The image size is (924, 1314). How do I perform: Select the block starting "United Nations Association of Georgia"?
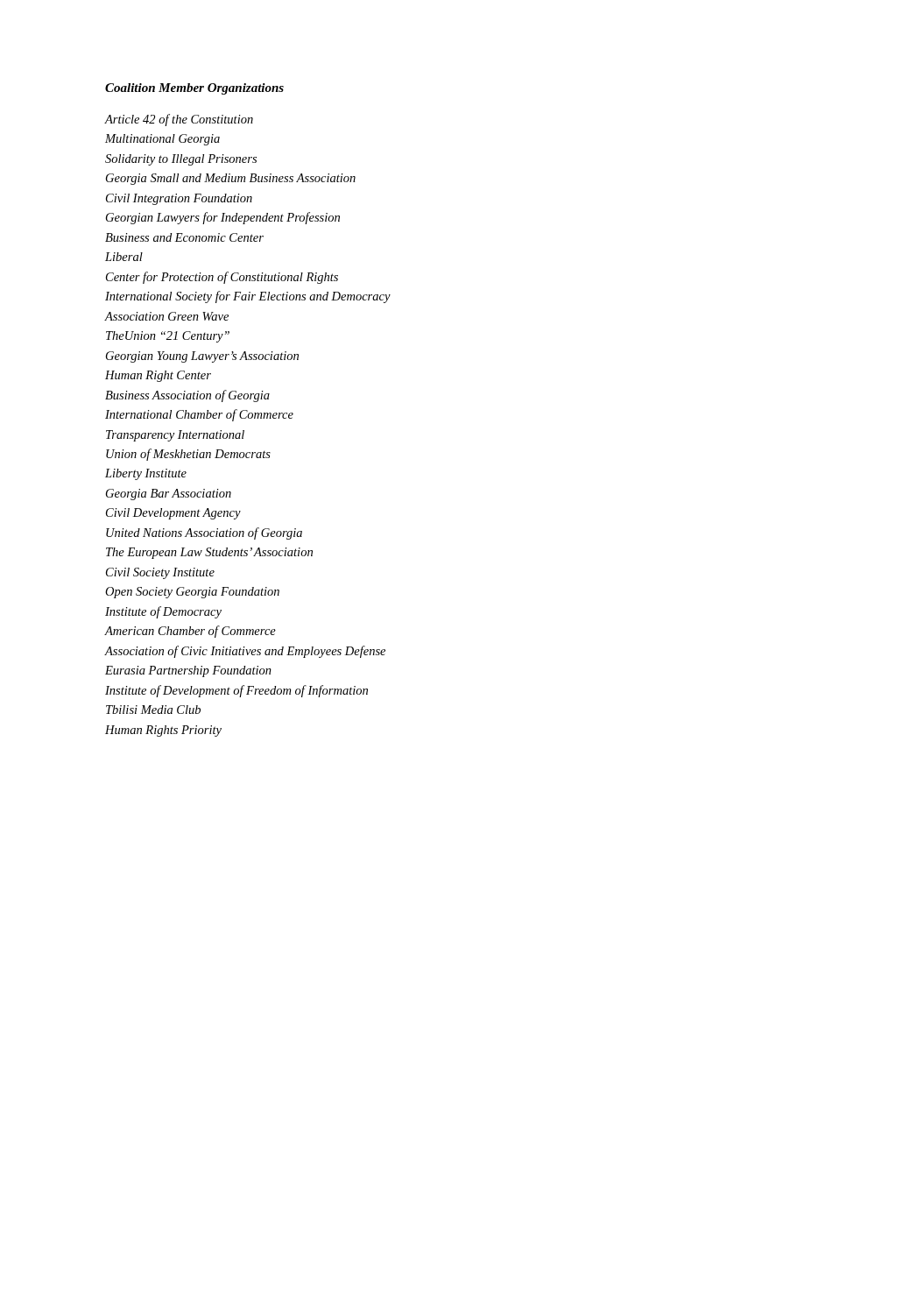[204, 532]
